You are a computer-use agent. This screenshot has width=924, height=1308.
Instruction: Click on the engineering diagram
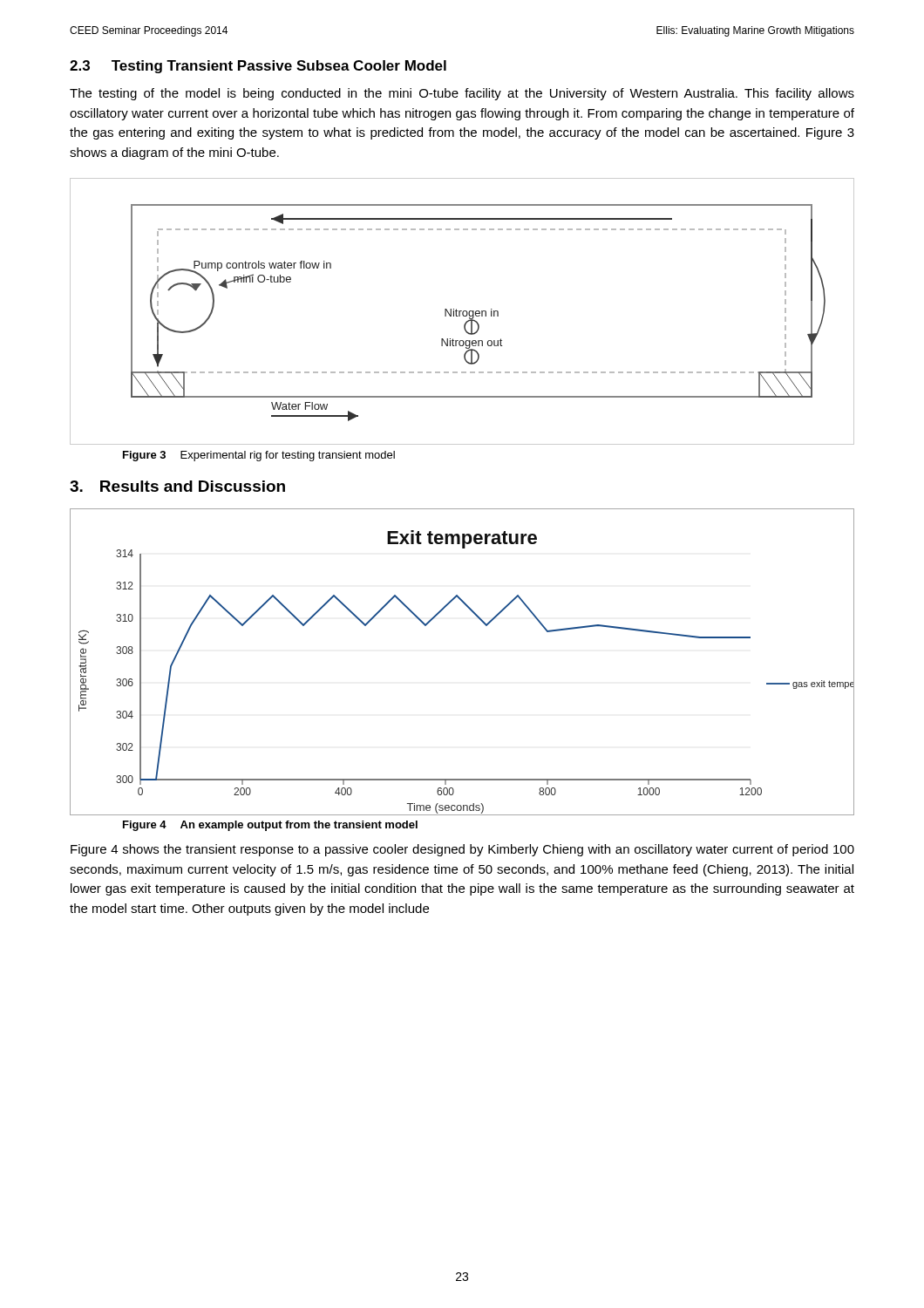(462, 311)
